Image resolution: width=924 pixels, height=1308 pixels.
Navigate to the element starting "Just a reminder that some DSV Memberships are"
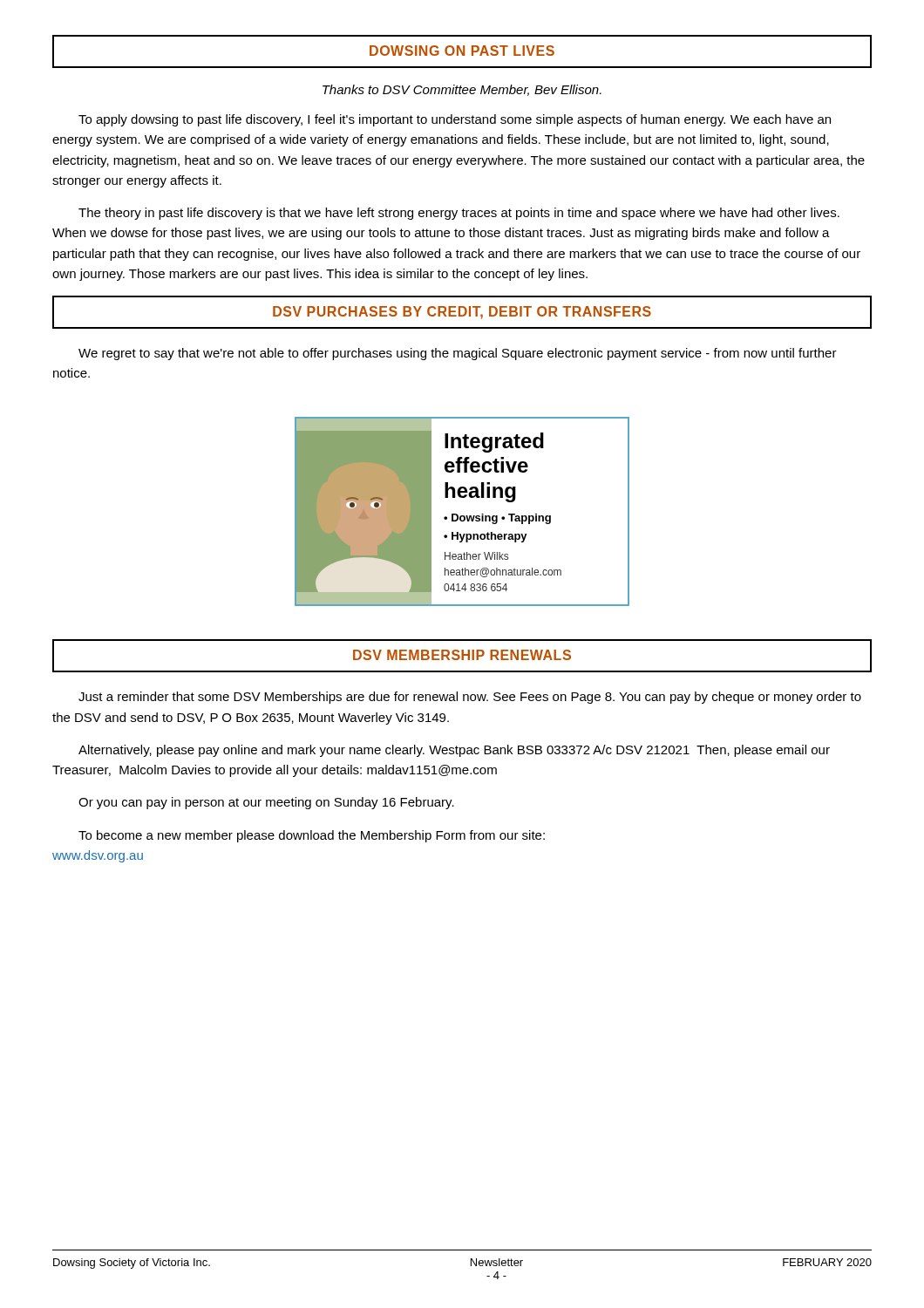[457, 707]
